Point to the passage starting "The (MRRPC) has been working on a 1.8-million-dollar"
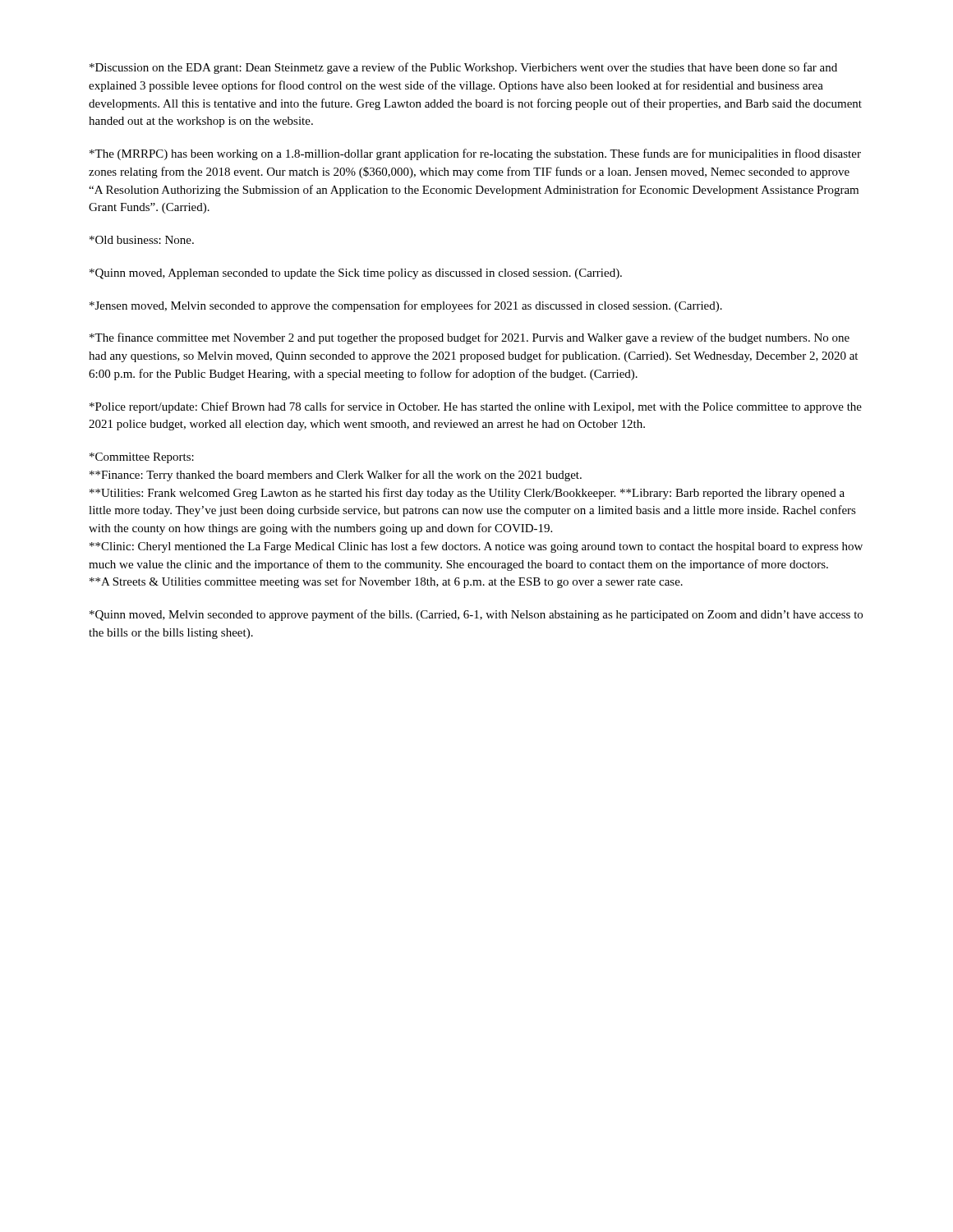953x1232 pixels. [x=475, y=180]
